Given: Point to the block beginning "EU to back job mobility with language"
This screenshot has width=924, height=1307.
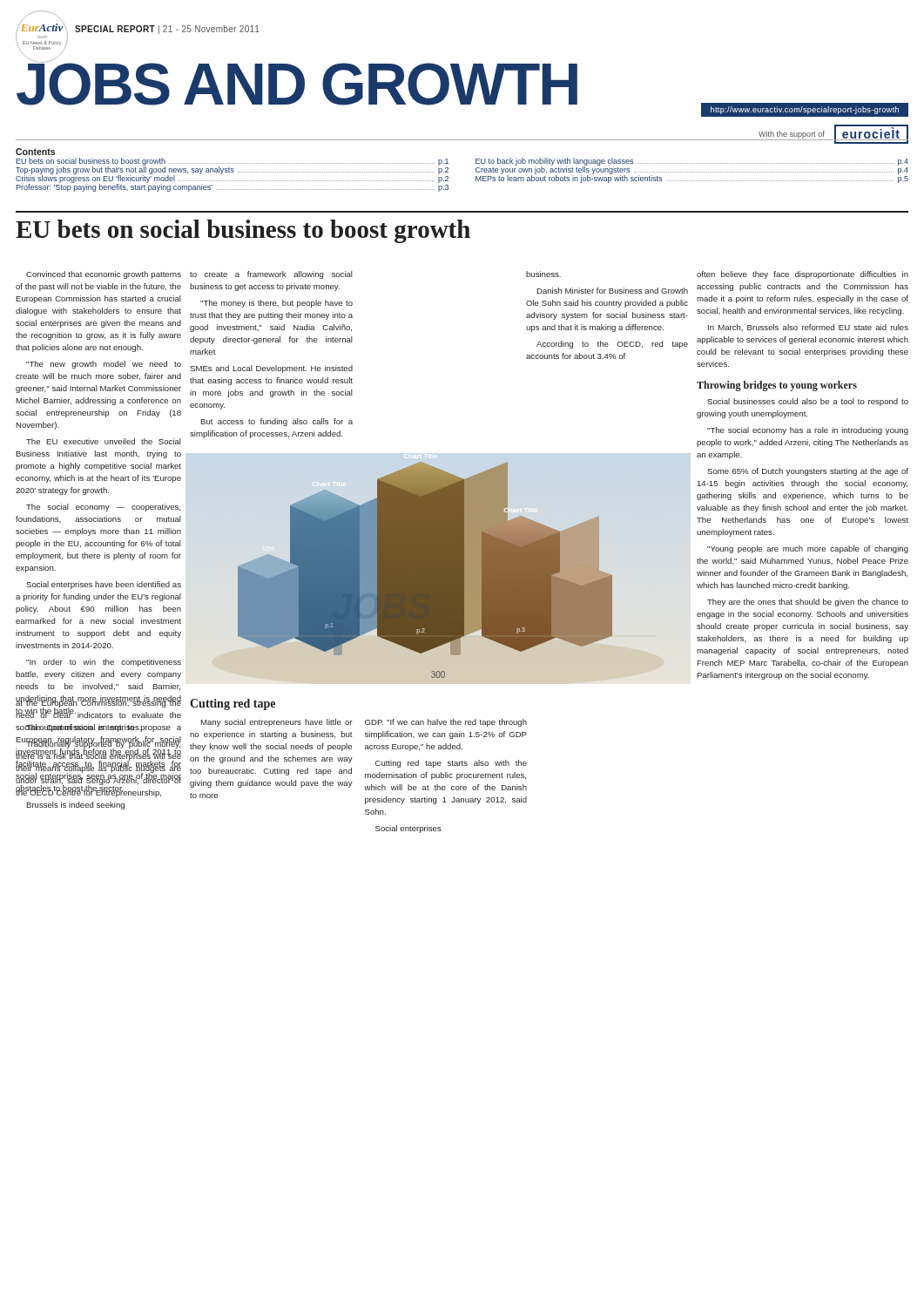Looking at the screenshot, I should point(692,161).
